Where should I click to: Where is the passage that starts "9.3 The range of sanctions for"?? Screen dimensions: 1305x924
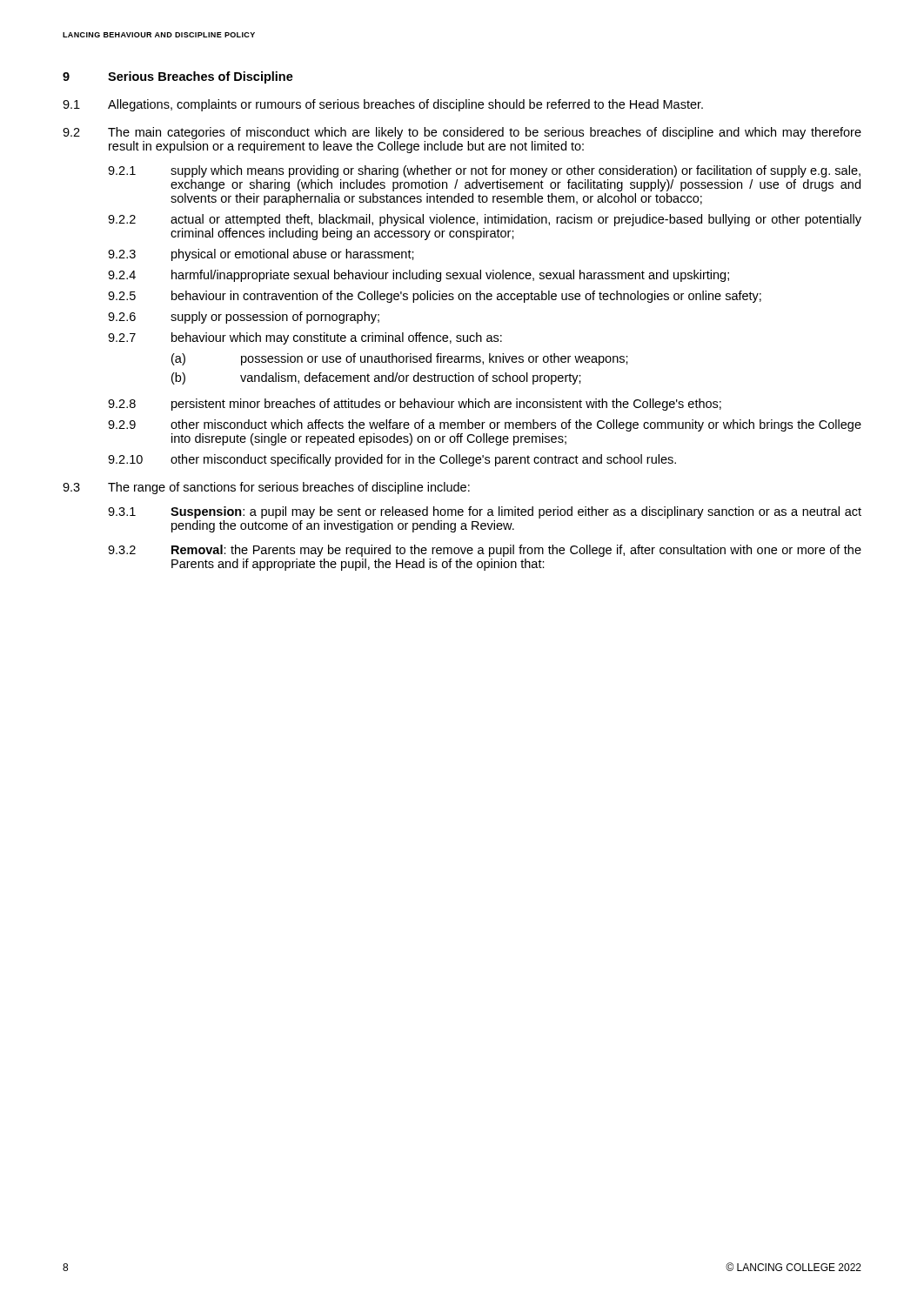click(462, 487)
